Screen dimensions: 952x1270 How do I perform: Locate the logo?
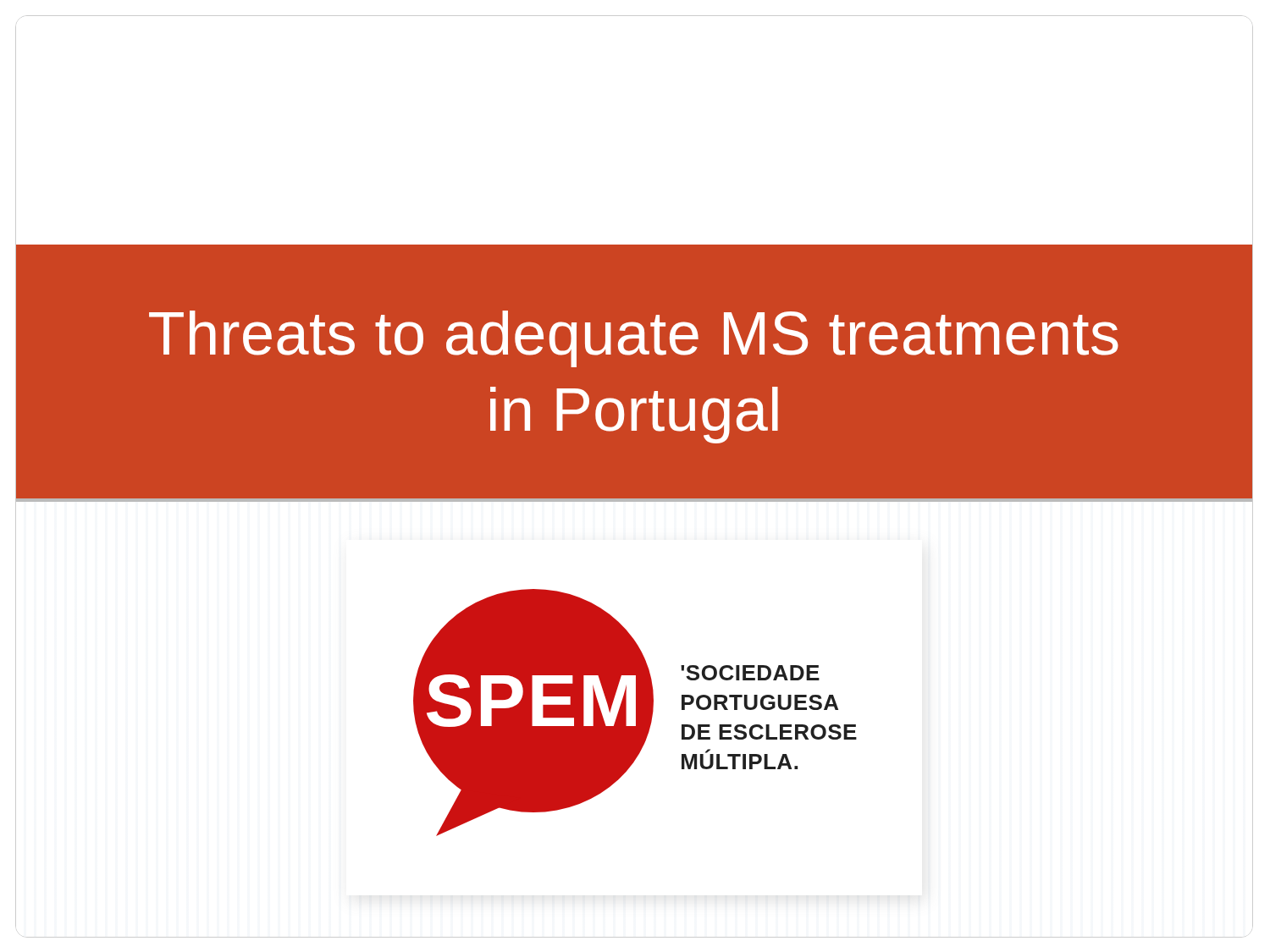(x=634, y=718)
